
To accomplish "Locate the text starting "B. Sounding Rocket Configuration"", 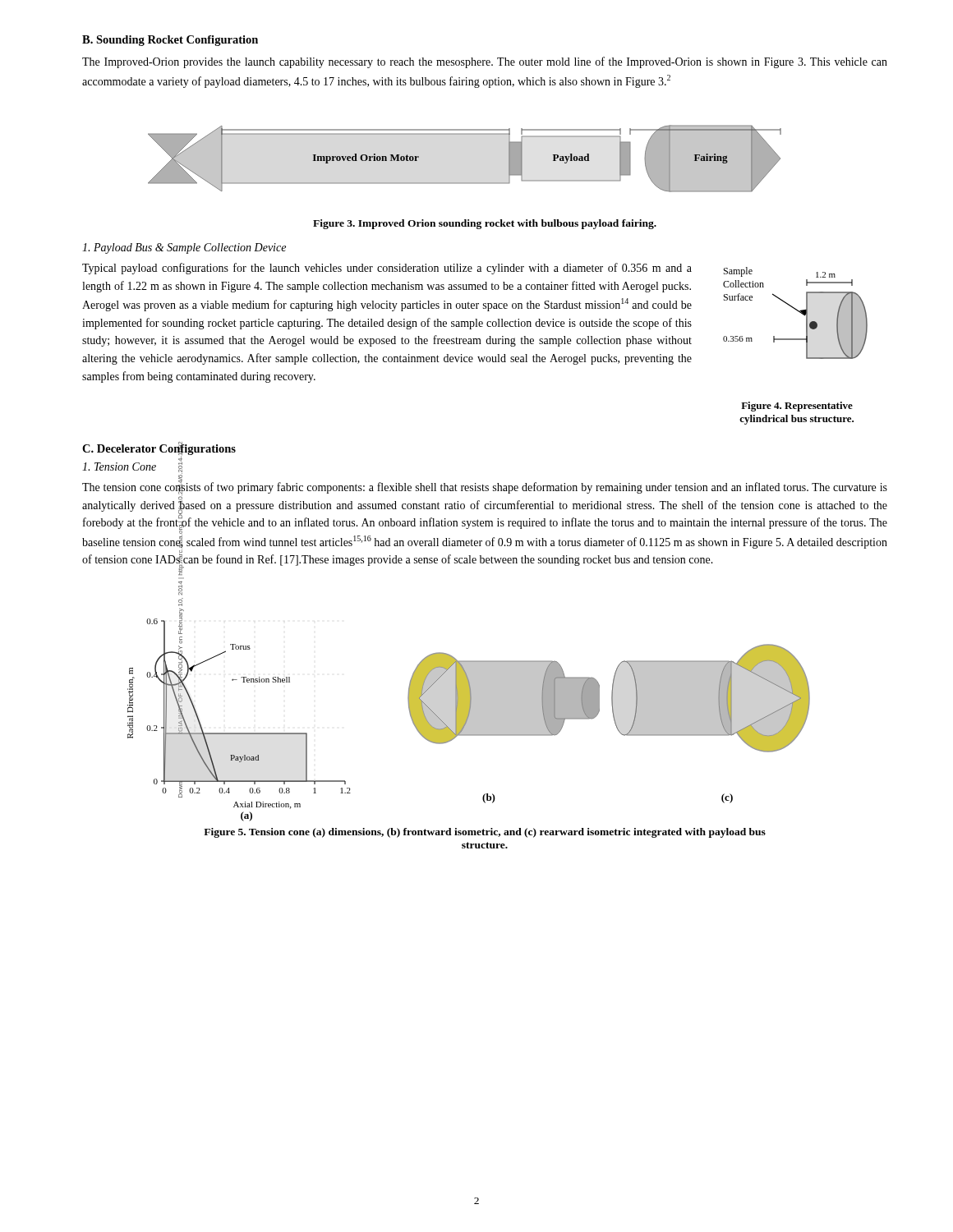I will coord(170,39).
